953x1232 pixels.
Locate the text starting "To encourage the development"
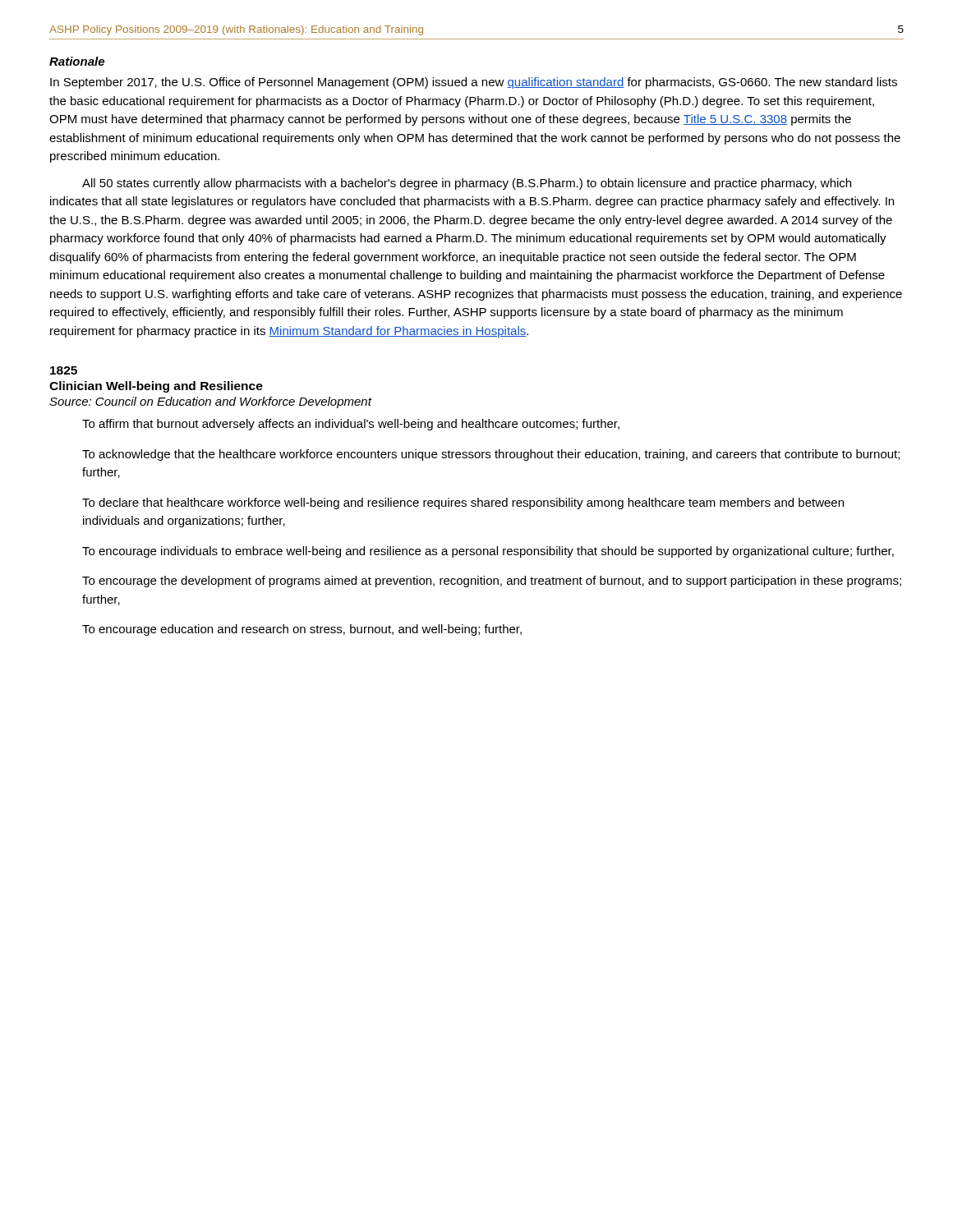coord(492,590)
